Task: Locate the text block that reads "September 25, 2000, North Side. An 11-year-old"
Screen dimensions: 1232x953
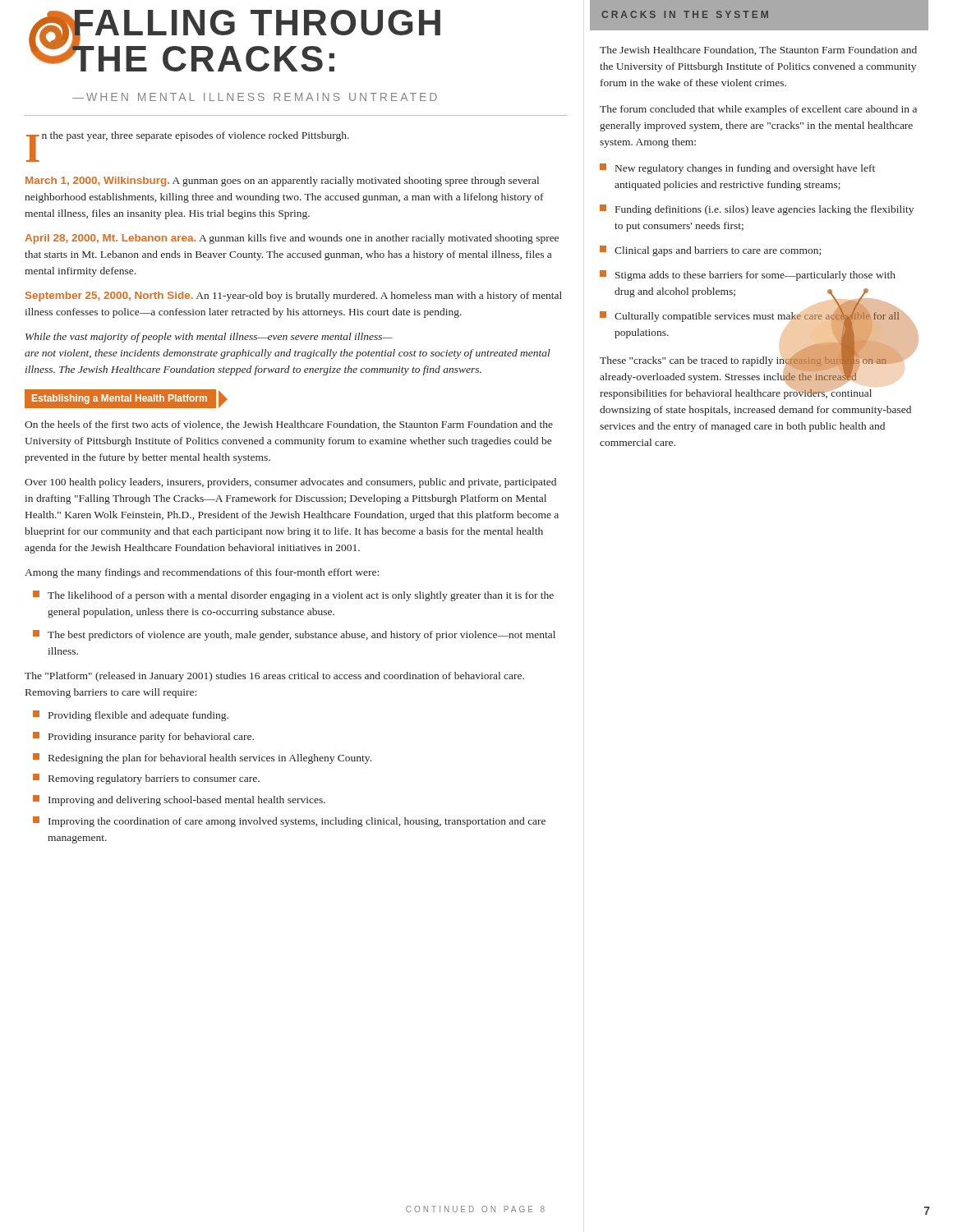Action: coord(293,303)
